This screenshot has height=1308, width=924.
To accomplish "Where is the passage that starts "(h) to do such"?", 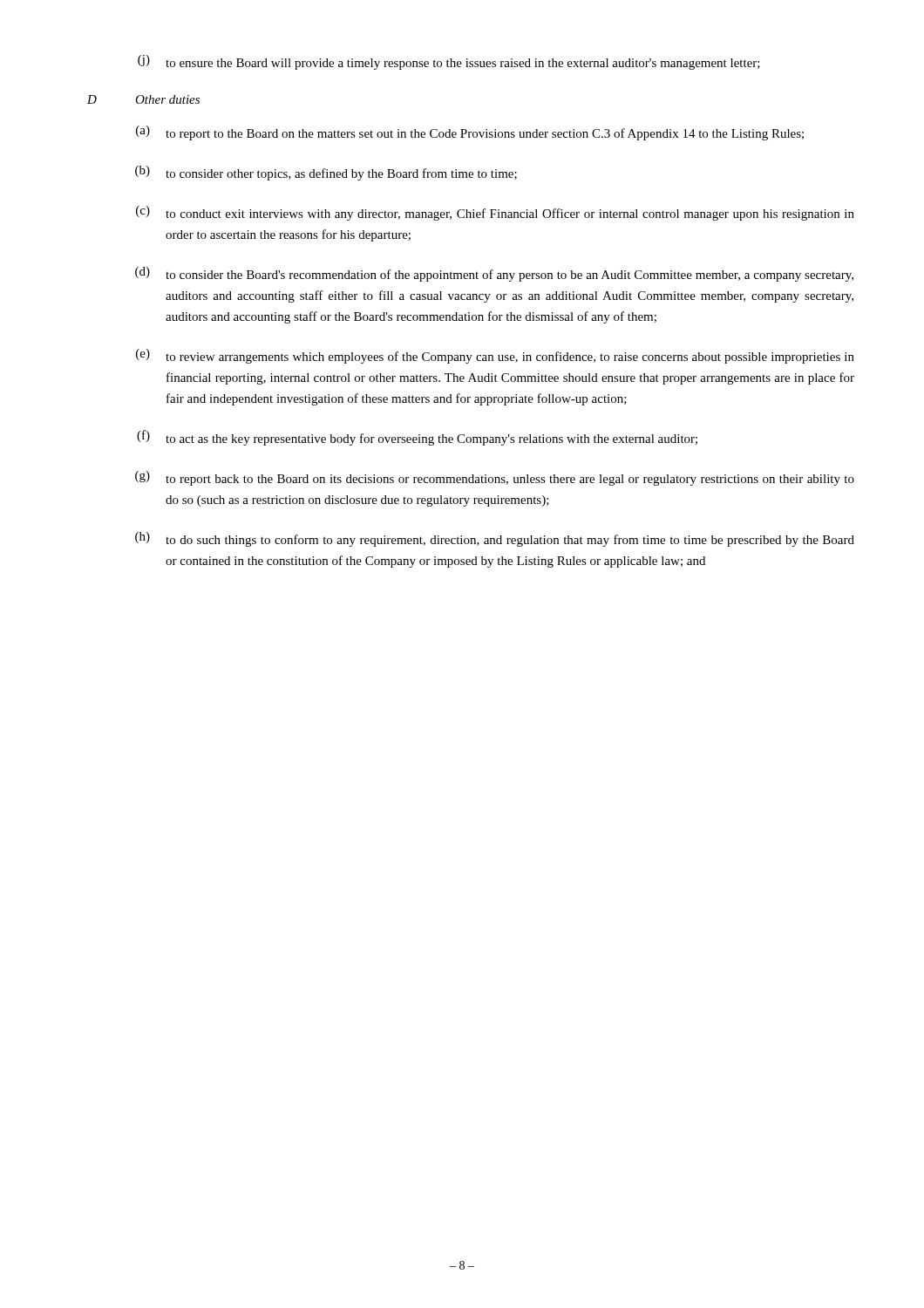I will [471, 550].
